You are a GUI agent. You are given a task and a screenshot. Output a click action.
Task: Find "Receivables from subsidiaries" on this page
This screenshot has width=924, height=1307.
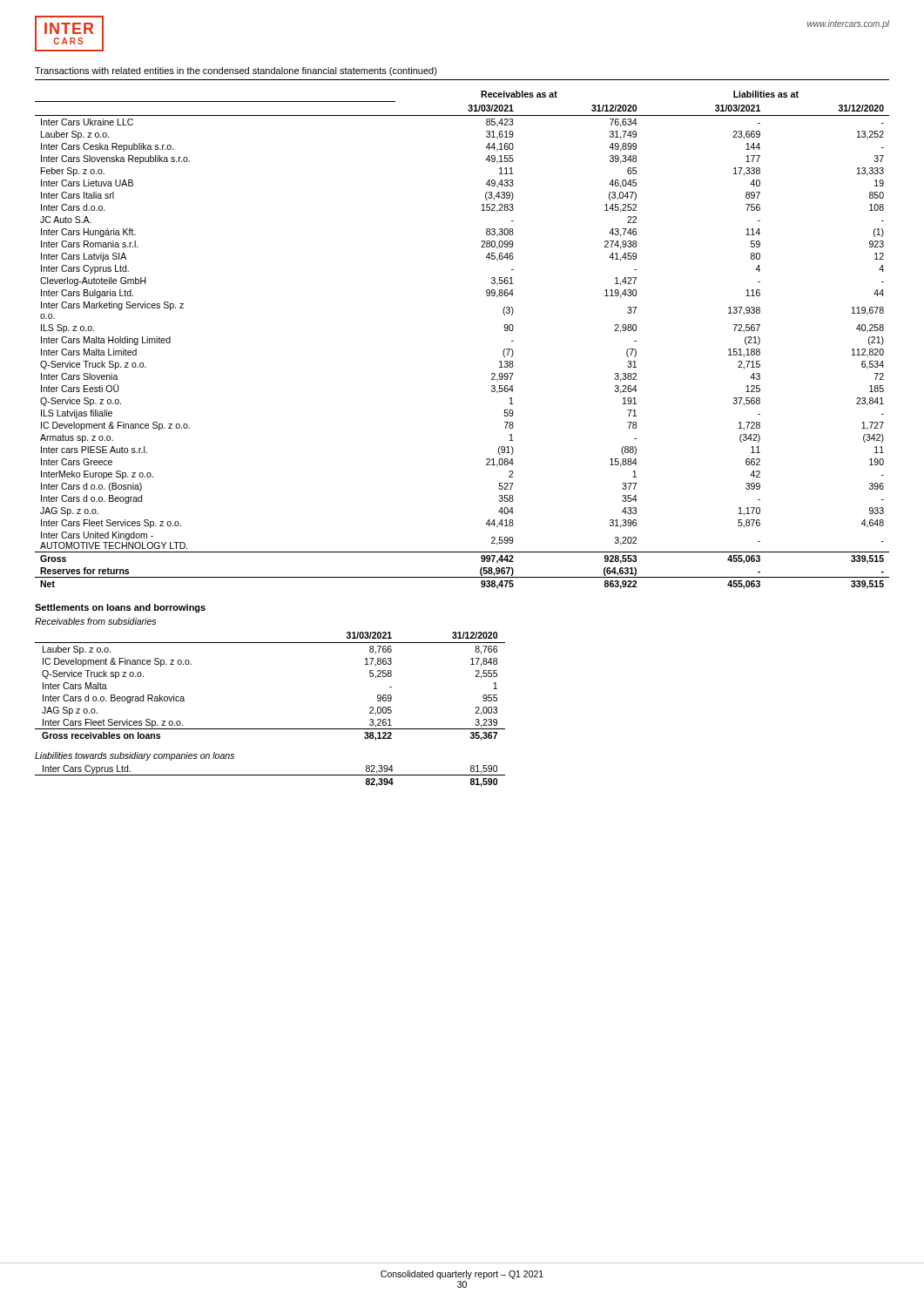click(96, 621)
